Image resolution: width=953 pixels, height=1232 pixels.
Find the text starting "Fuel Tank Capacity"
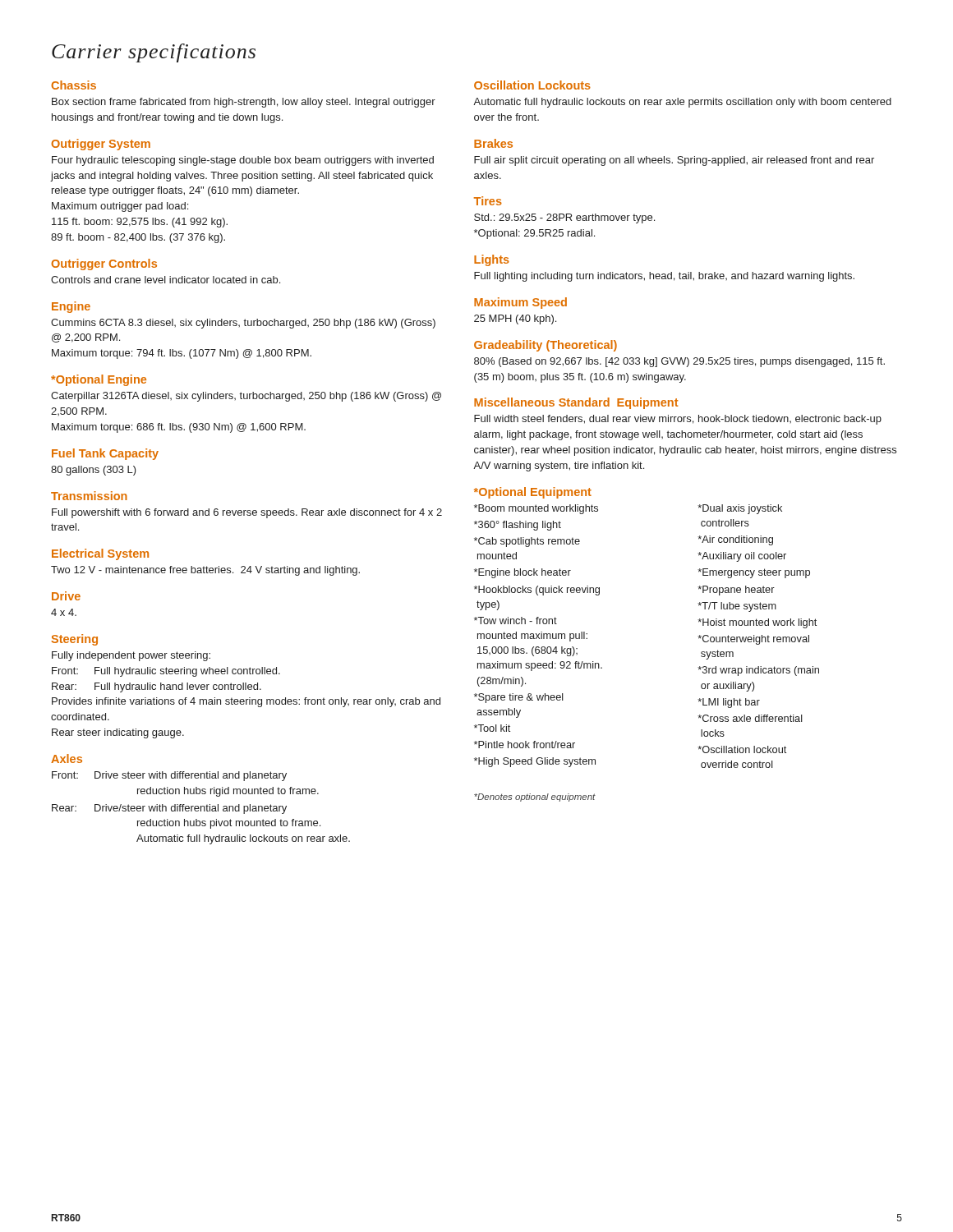coord(105,453)
